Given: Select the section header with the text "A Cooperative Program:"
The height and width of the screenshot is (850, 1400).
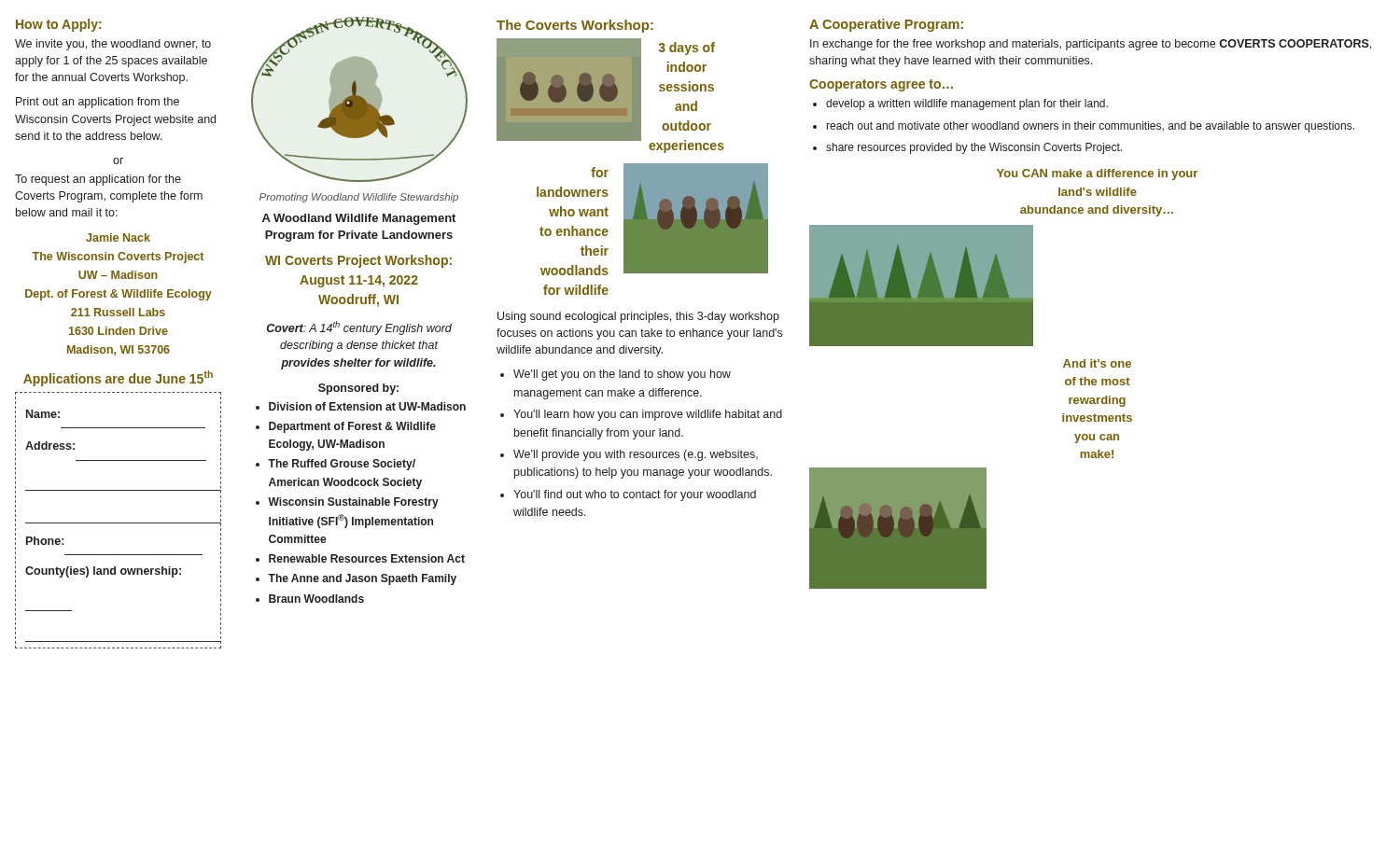Looking at the screenshot, I should tap(887, 24).
